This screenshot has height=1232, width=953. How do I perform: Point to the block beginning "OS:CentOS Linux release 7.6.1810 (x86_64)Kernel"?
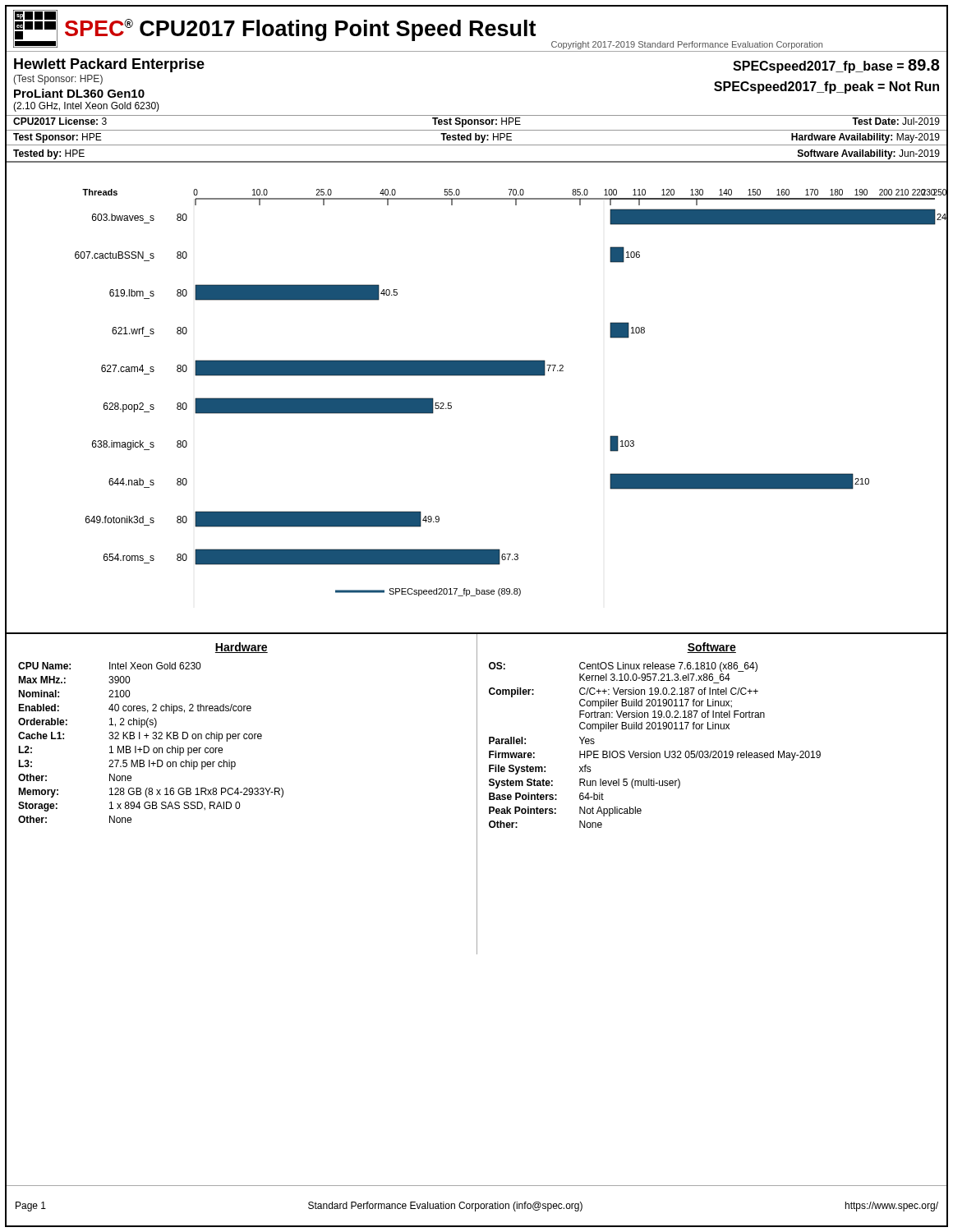[623, 672]
